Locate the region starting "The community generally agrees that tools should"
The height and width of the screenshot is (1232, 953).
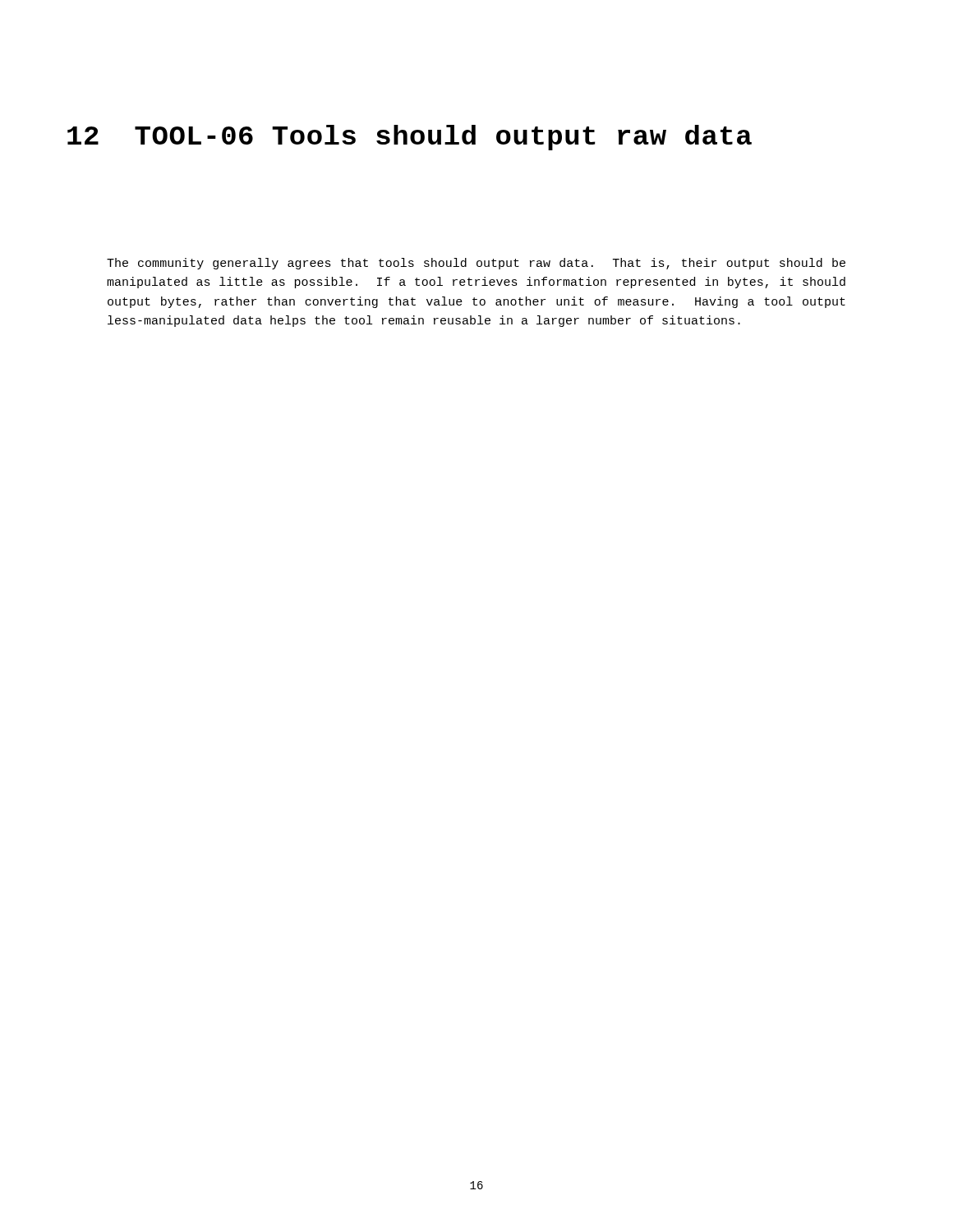(x=476, y=293)
